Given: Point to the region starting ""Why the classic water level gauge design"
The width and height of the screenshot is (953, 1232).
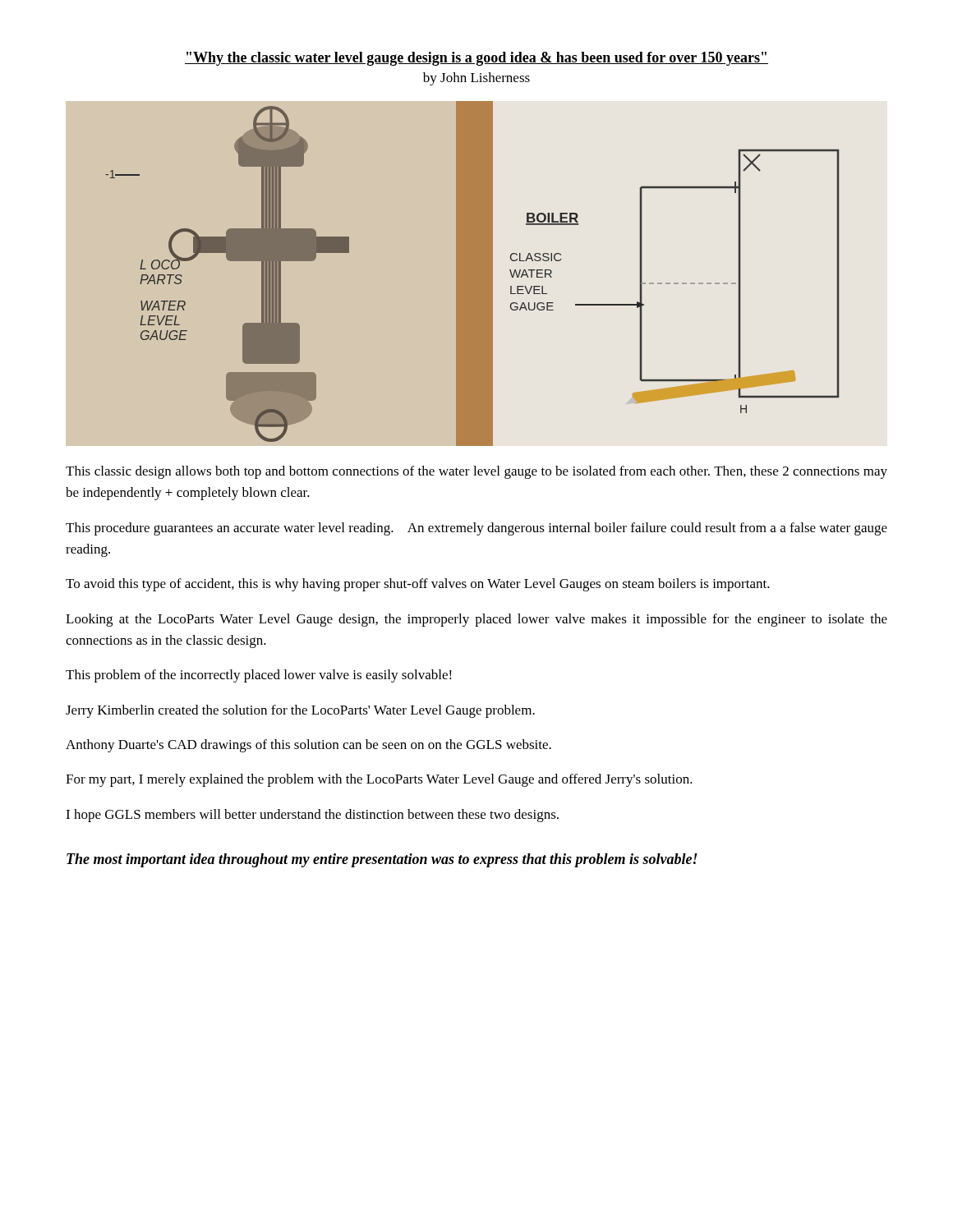Looking at the screenshot, I should pyautogui.click(x=476, y=68).
